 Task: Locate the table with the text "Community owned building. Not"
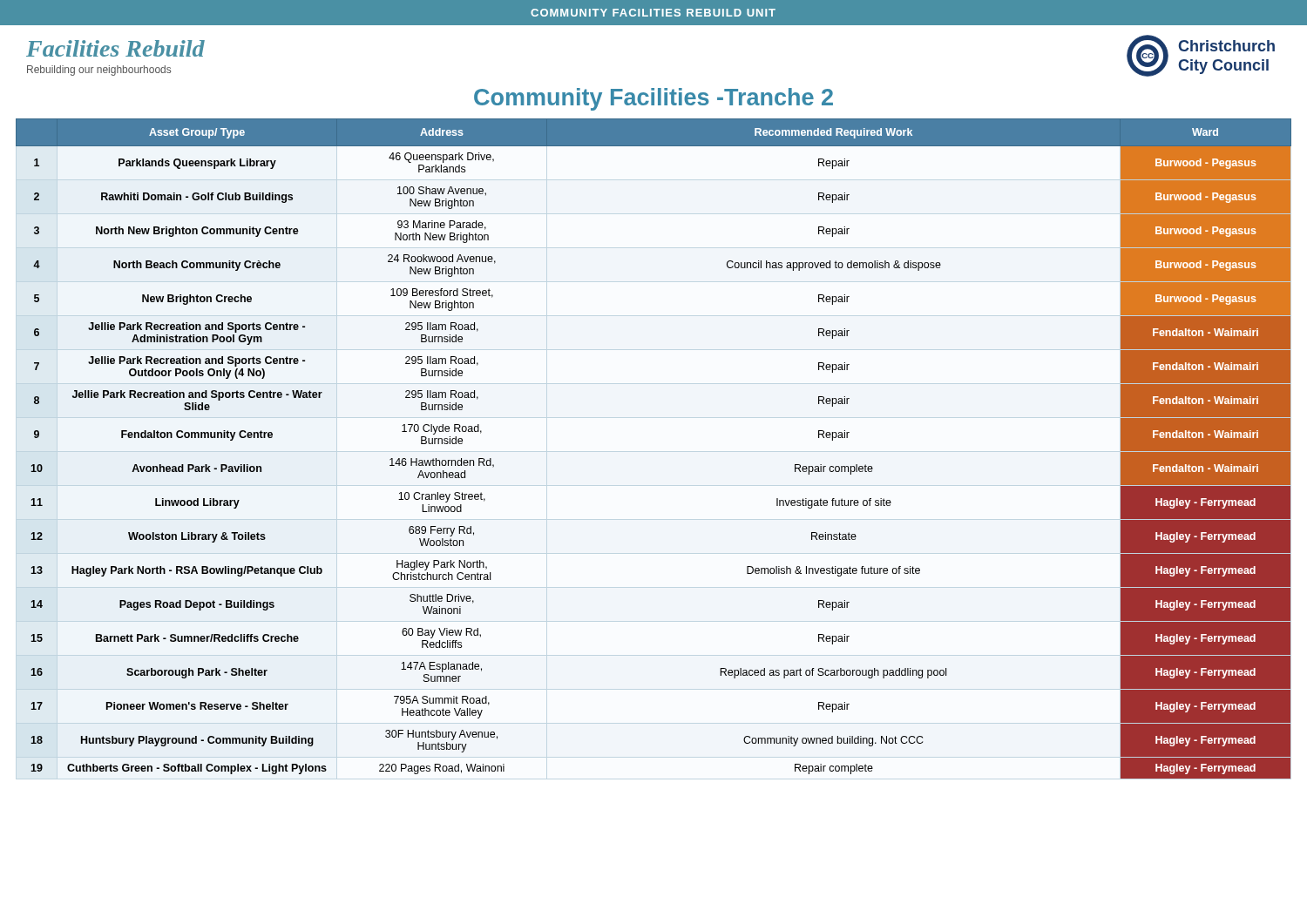(654, 449)
